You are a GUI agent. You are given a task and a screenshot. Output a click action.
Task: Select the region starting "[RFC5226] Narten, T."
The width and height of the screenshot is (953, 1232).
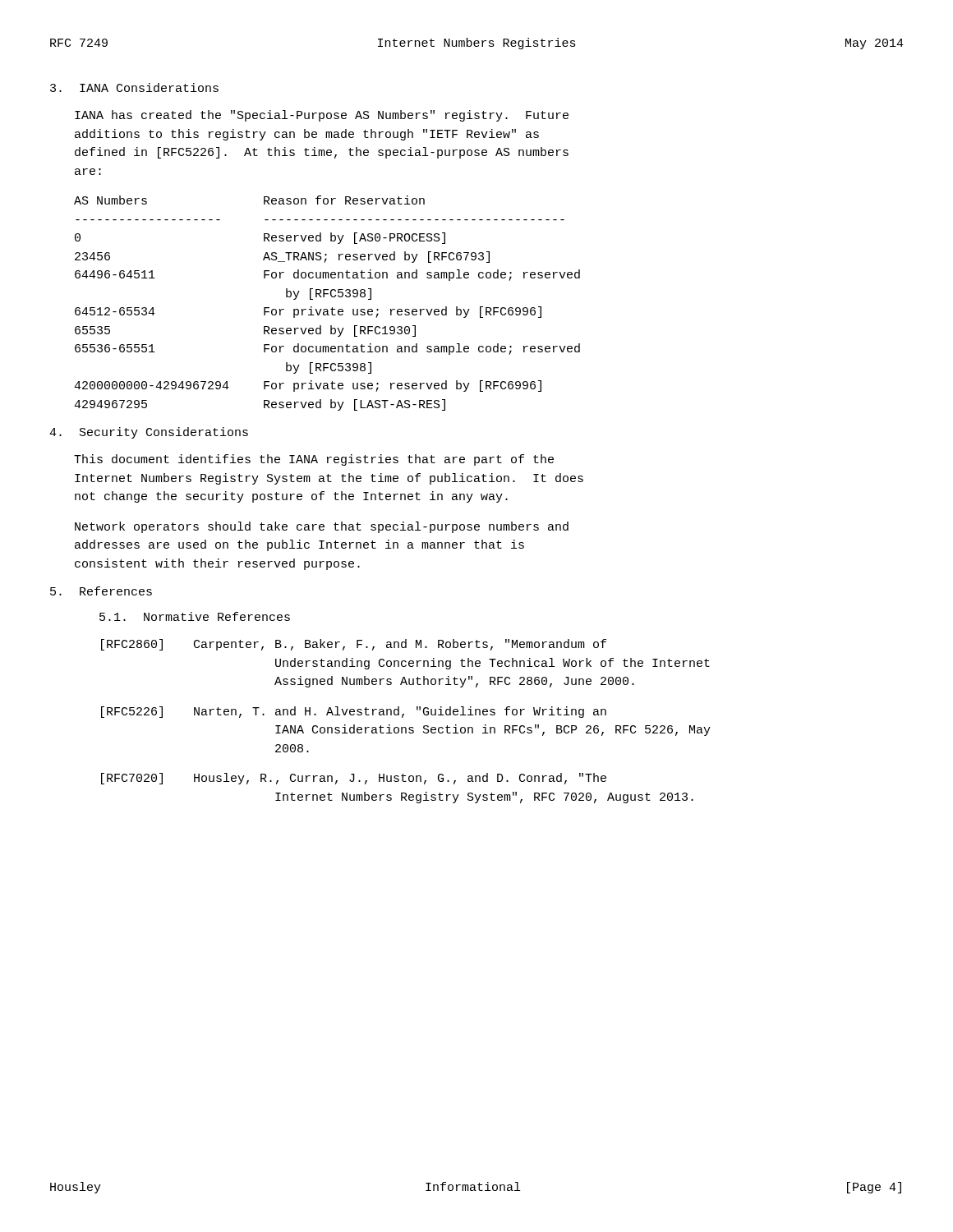coord(405,731)
